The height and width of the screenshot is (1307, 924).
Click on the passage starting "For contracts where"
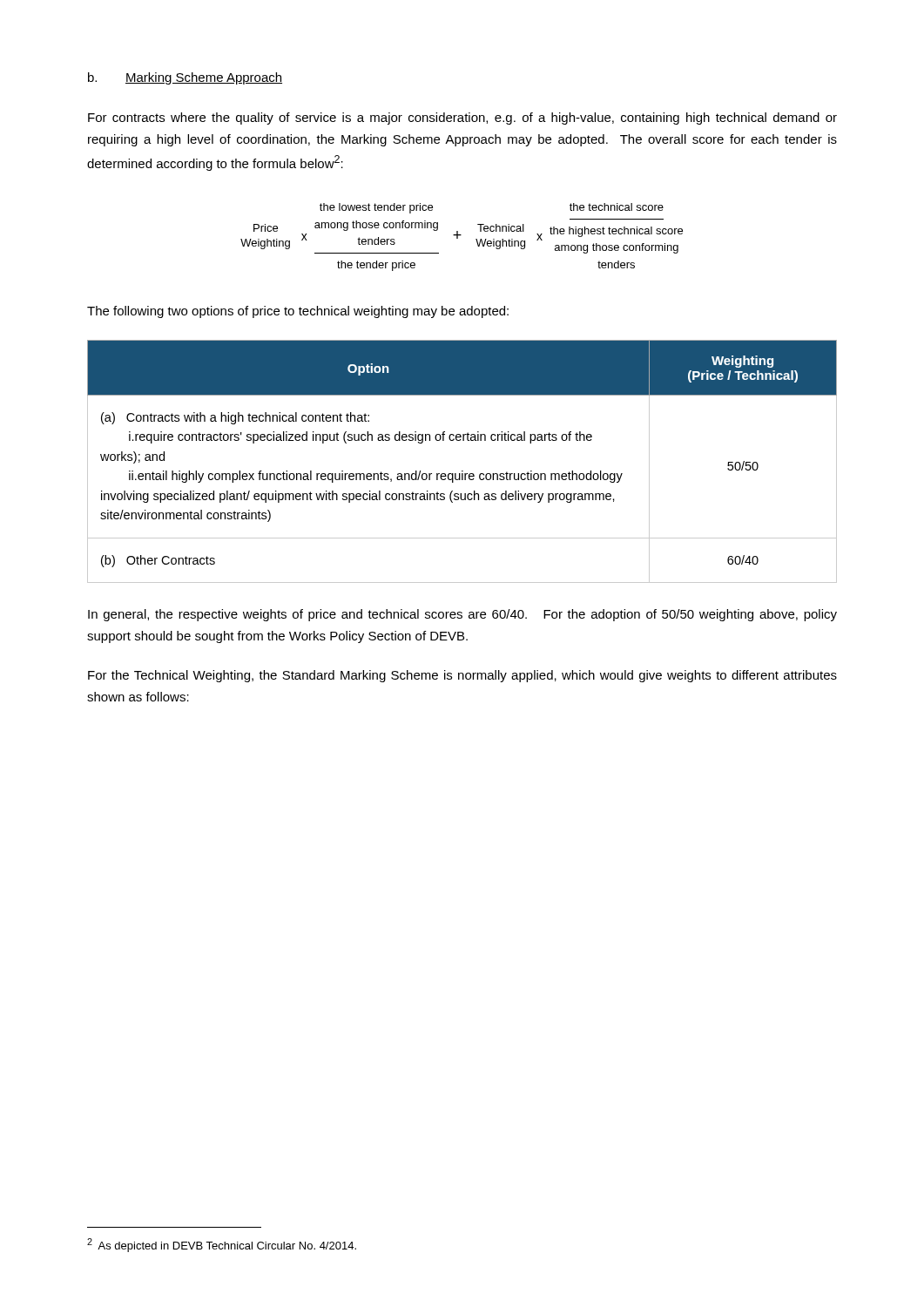click(x=462, y=140)
